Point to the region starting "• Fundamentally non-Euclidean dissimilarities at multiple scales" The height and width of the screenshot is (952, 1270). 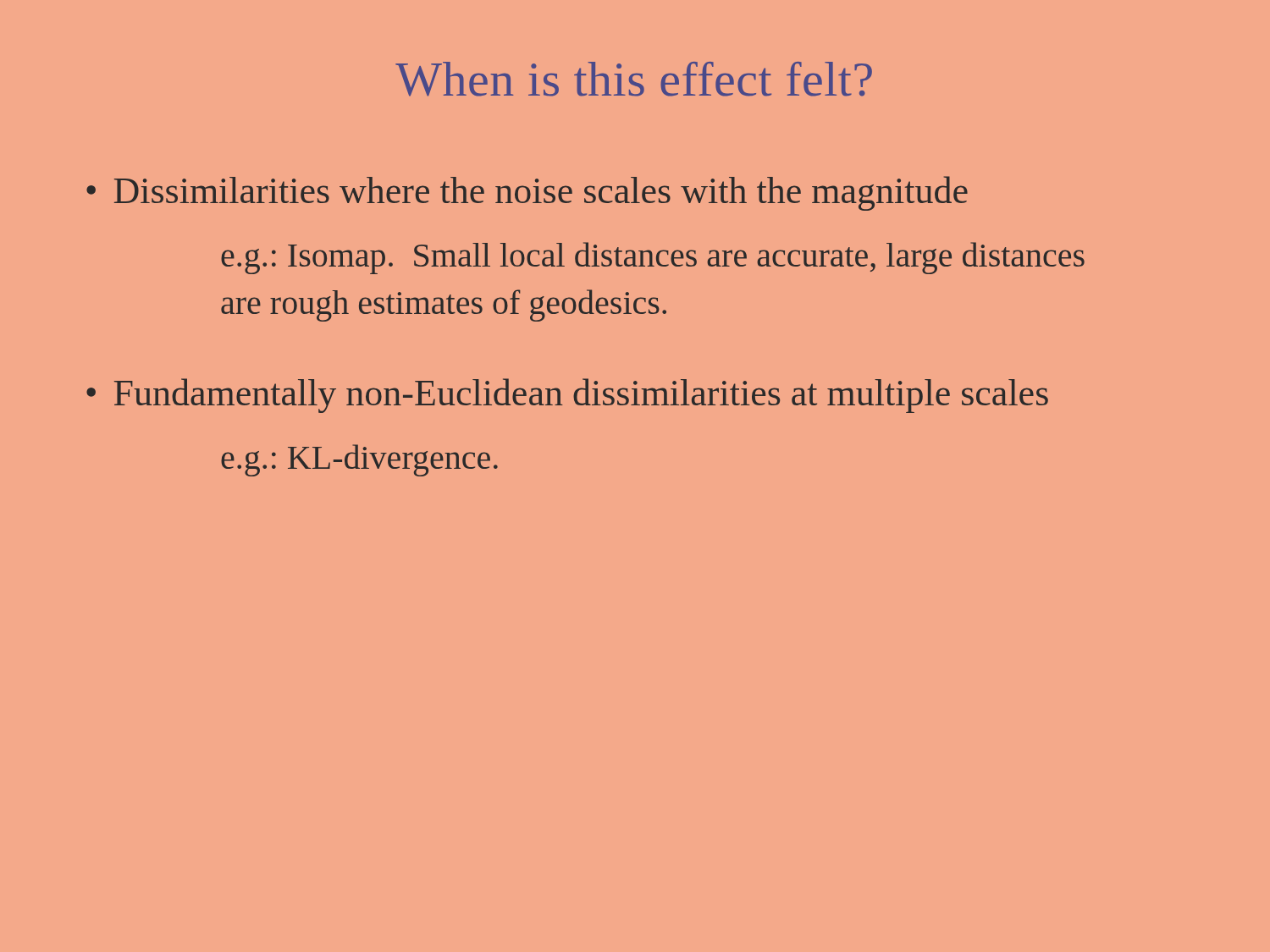click(567, 393)
